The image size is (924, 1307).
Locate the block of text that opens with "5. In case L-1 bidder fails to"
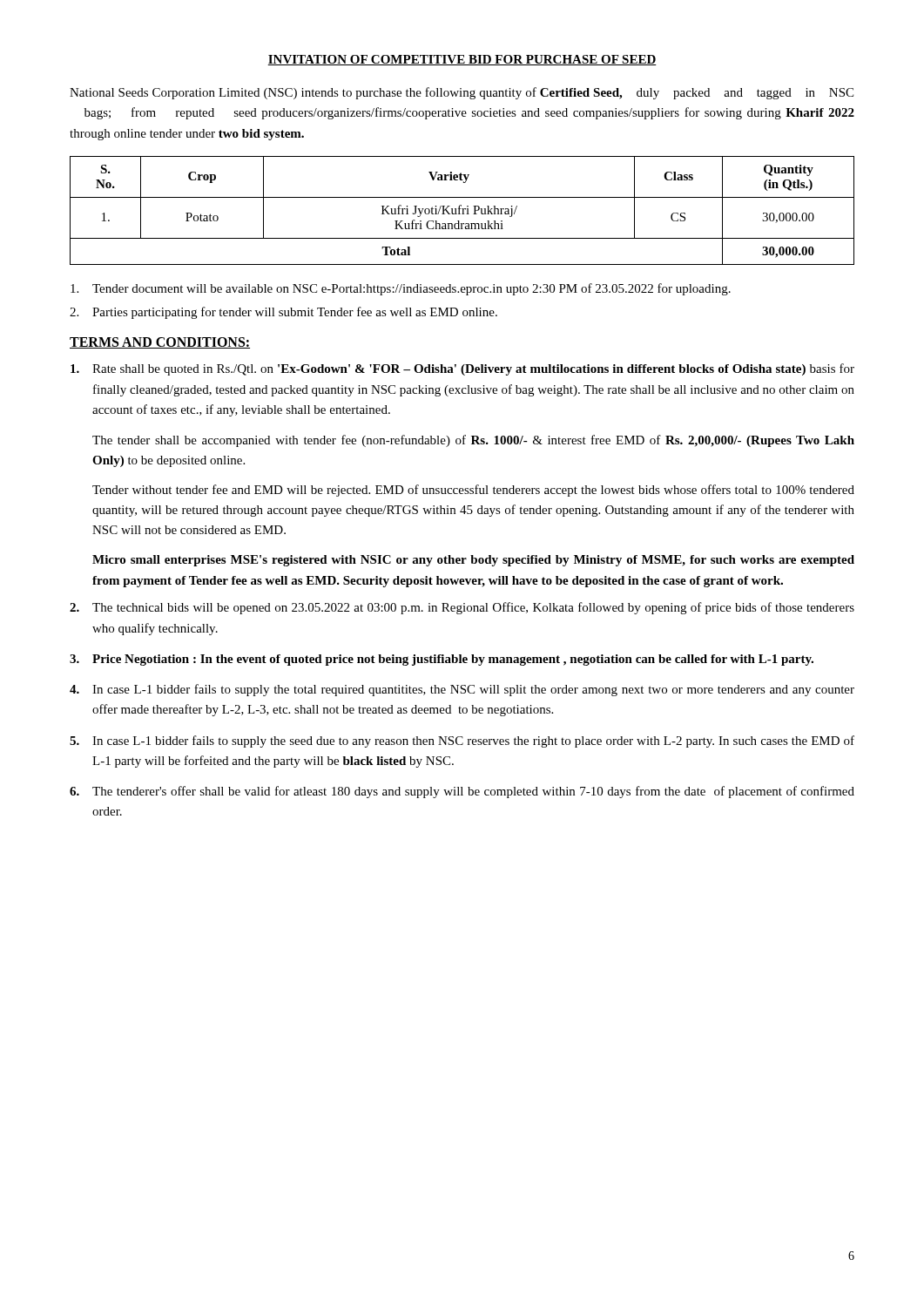click(x=462, y=751)
